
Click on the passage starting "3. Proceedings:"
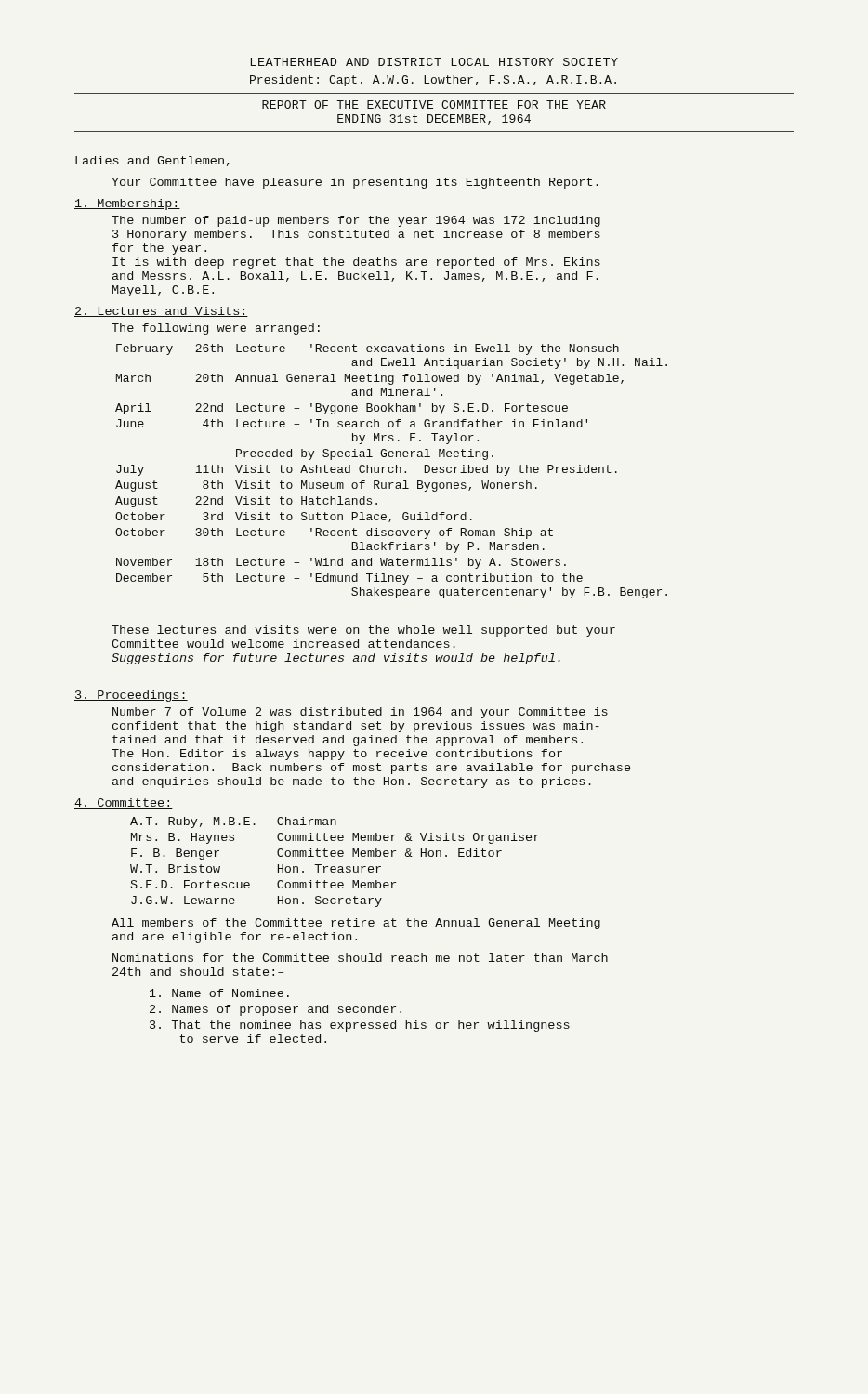(131, 696)
